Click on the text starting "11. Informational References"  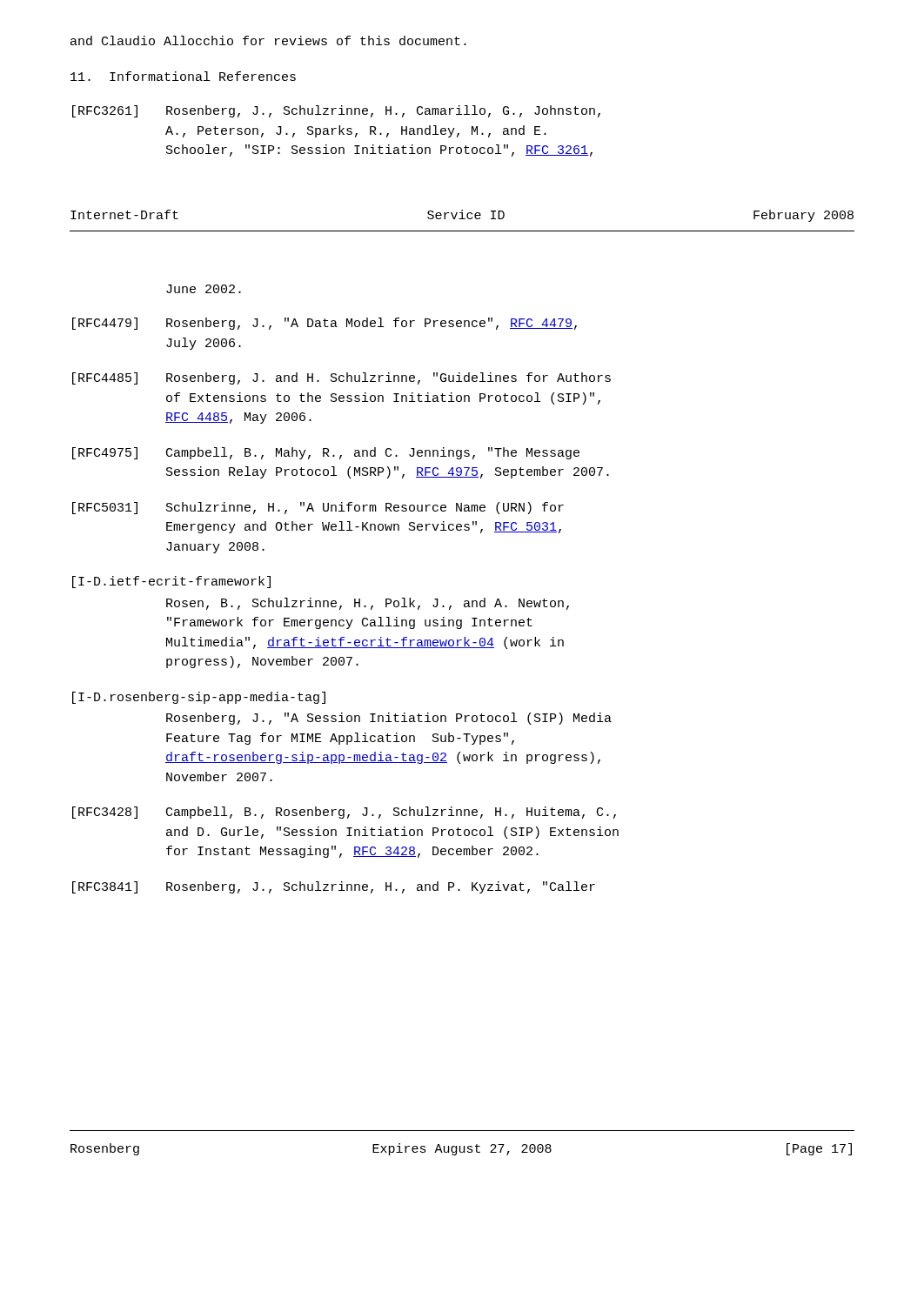point(183,78)
